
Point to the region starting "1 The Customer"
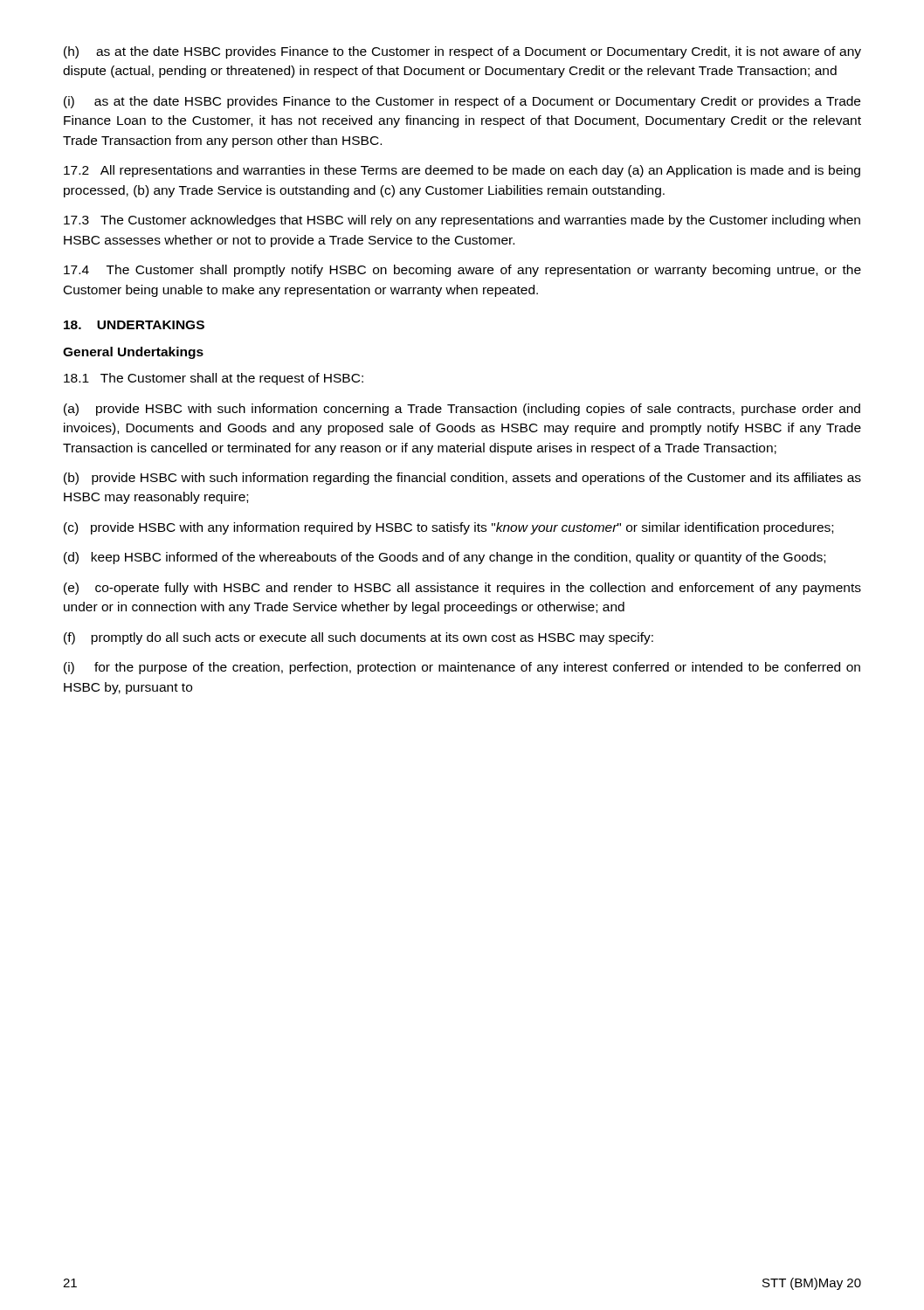pyautogui.click(x=214, y=379)
